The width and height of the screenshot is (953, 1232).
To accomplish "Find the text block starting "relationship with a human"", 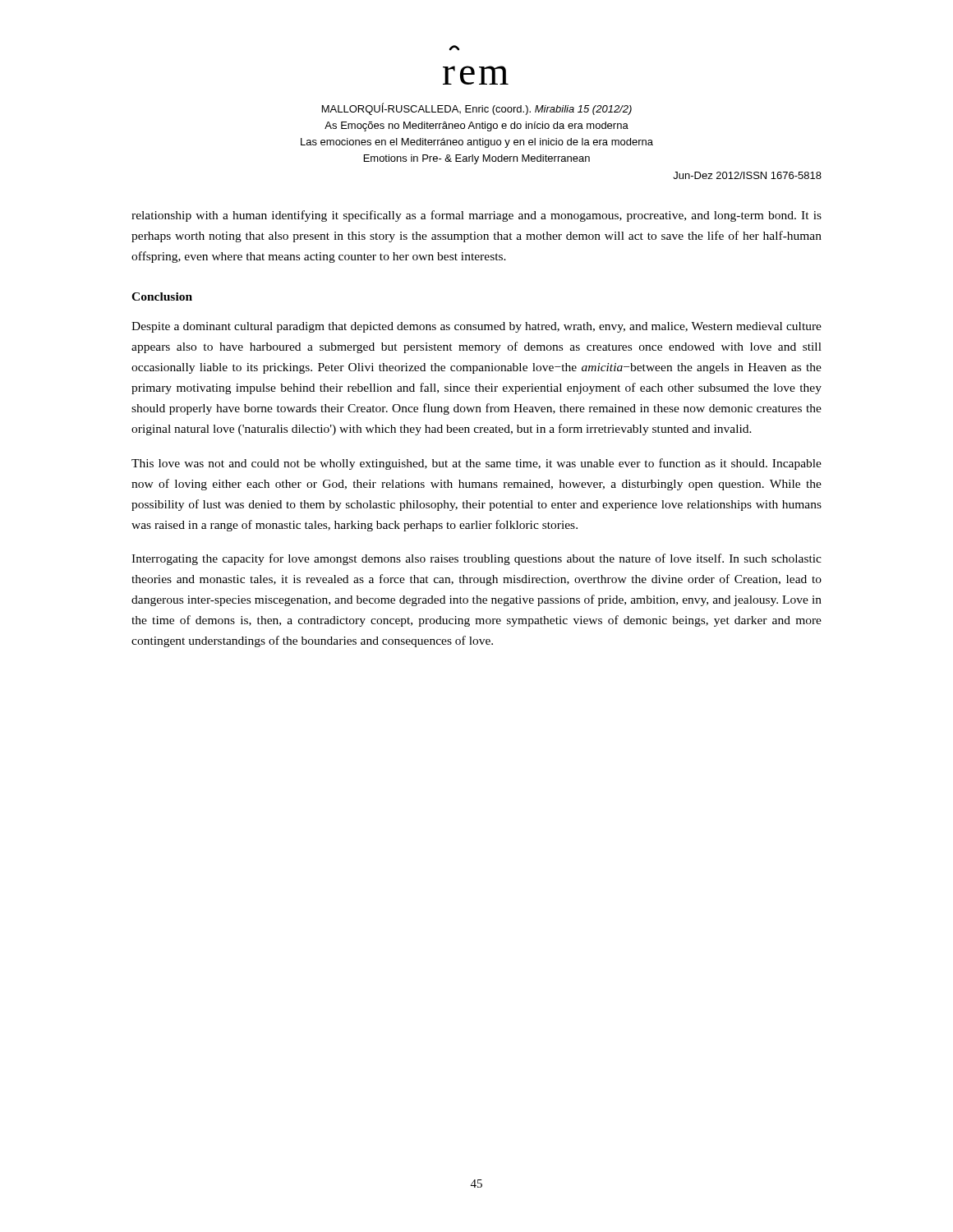I will pyautogui.click(x=476, y=235).
